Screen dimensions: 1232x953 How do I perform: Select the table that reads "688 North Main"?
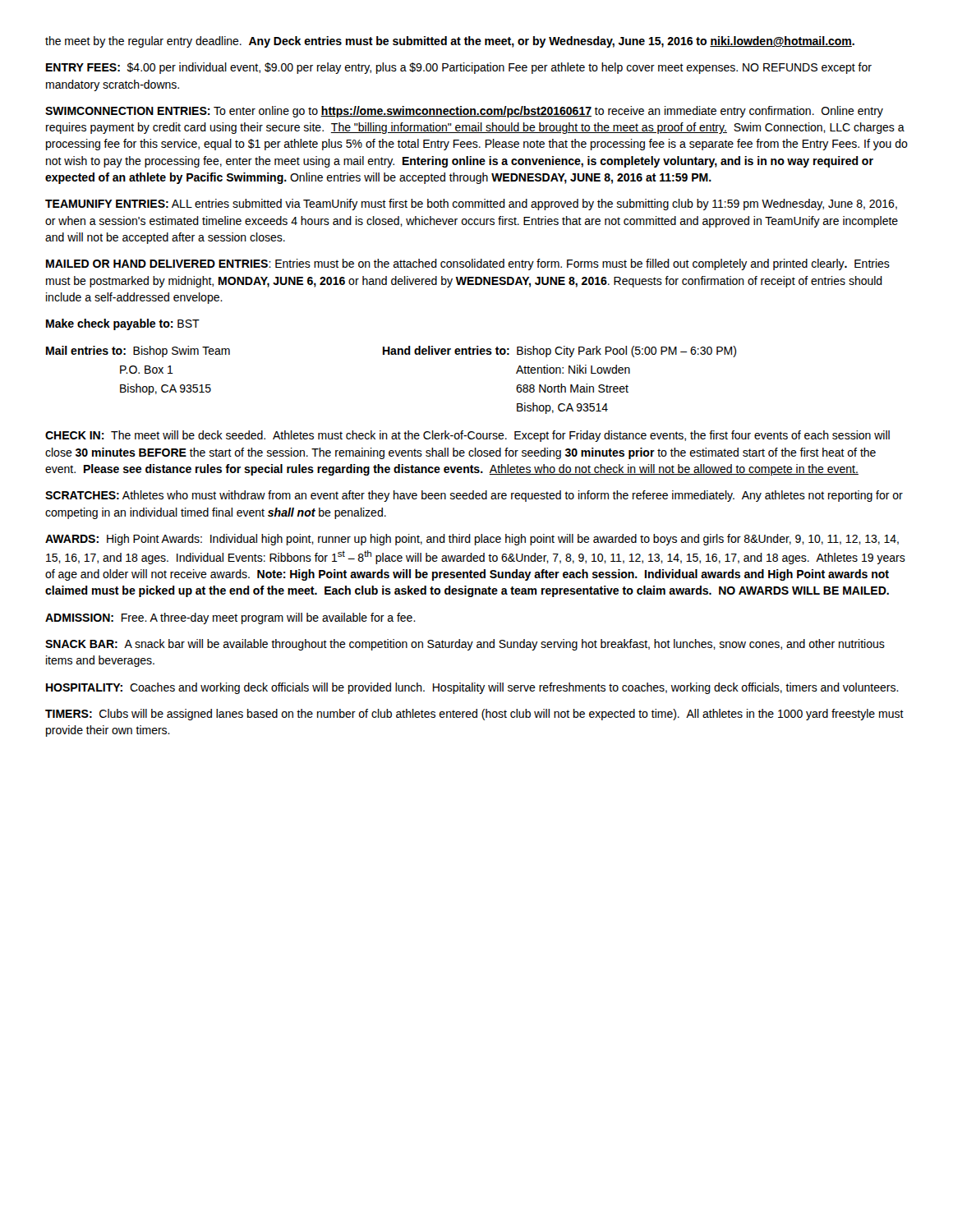point(476,380)
